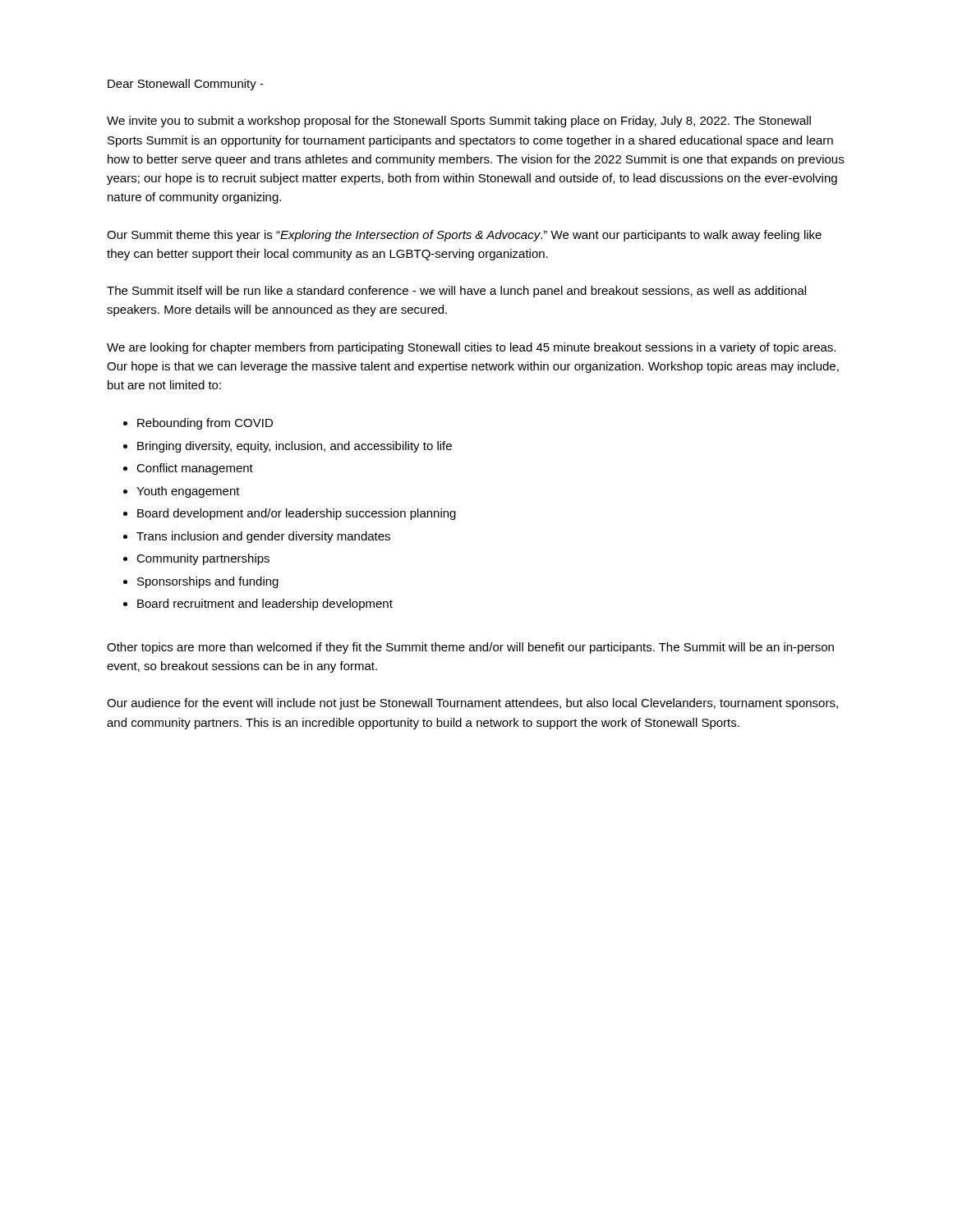
Task: Click where it says "Youth engagement"
Action: point(188,491)
